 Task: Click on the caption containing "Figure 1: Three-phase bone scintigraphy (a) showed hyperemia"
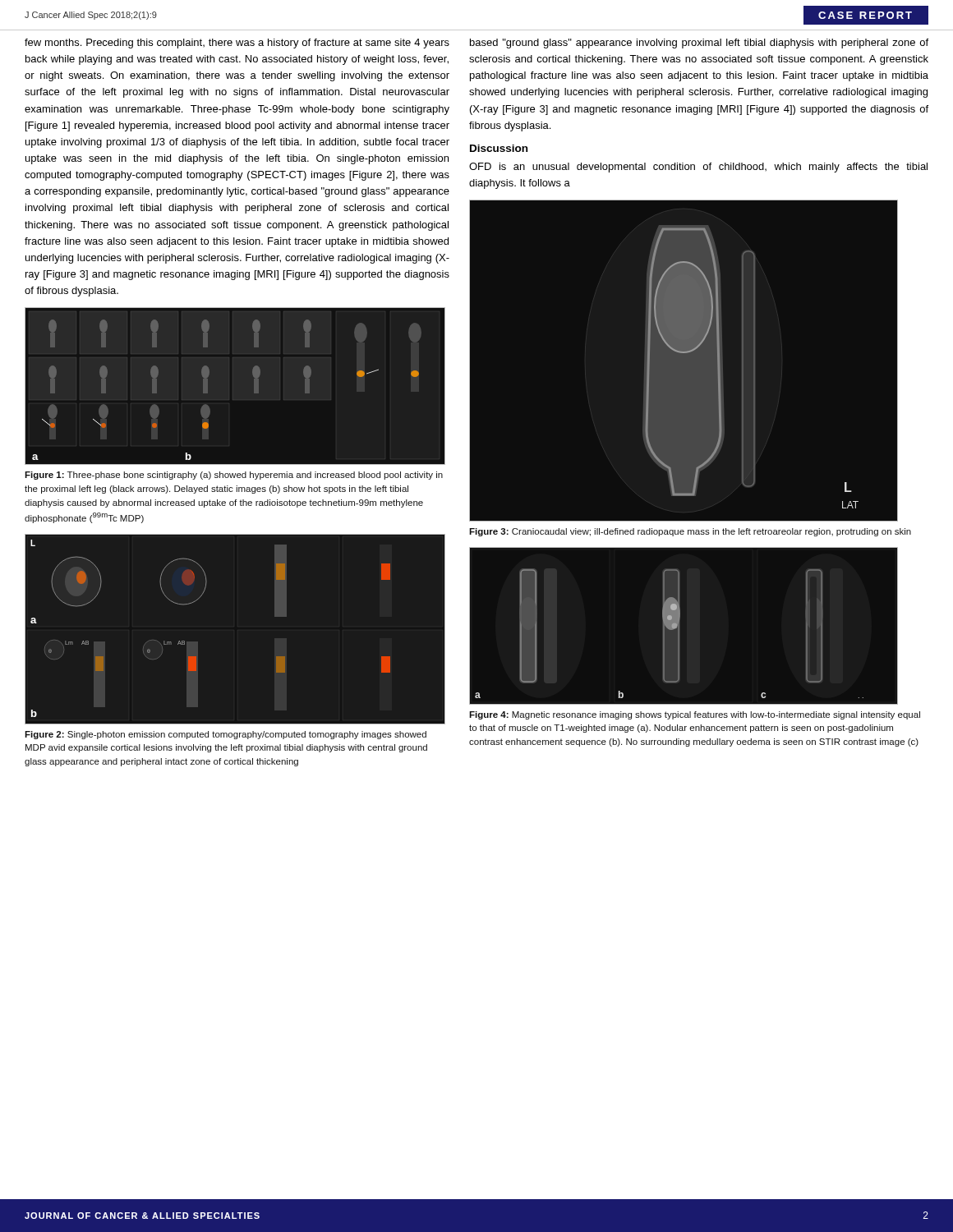[x=234, y=497]
